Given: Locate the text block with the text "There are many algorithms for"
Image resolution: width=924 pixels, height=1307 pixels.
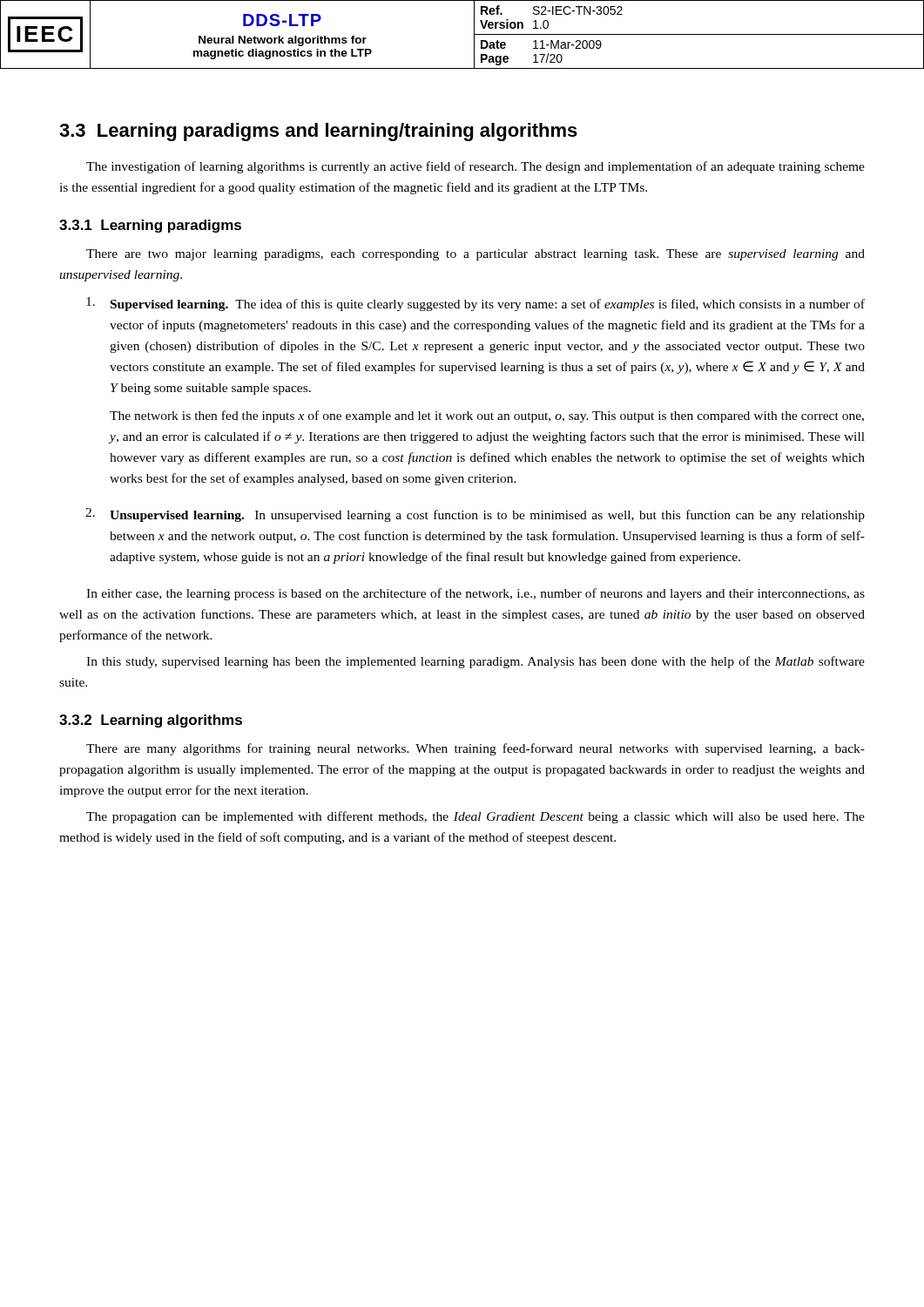Looking at the screenshot, I should click(475, 749).
